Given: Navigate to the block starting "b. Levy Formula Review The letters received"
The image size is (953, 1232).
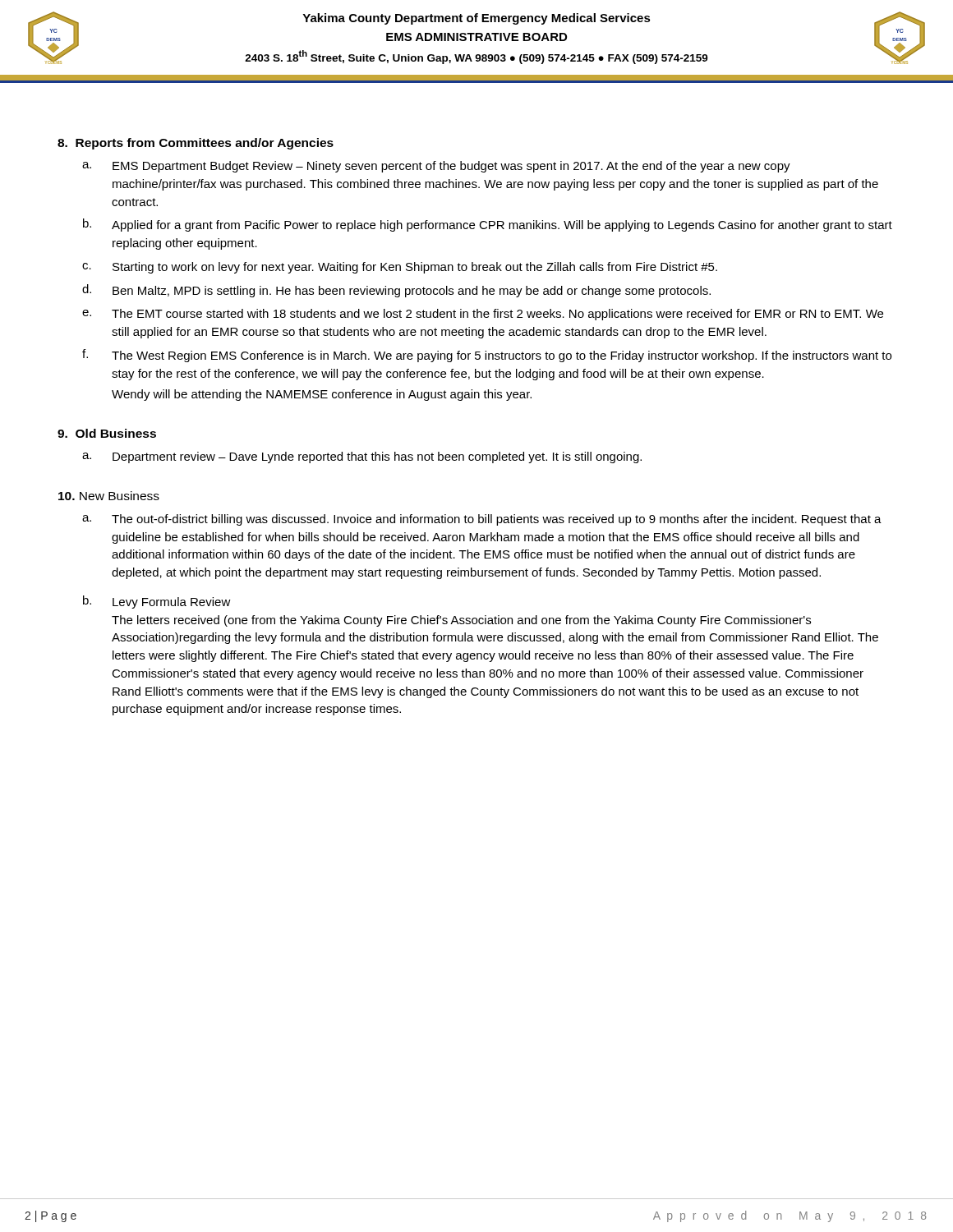Looking at the screenshot, I should 489,655.
